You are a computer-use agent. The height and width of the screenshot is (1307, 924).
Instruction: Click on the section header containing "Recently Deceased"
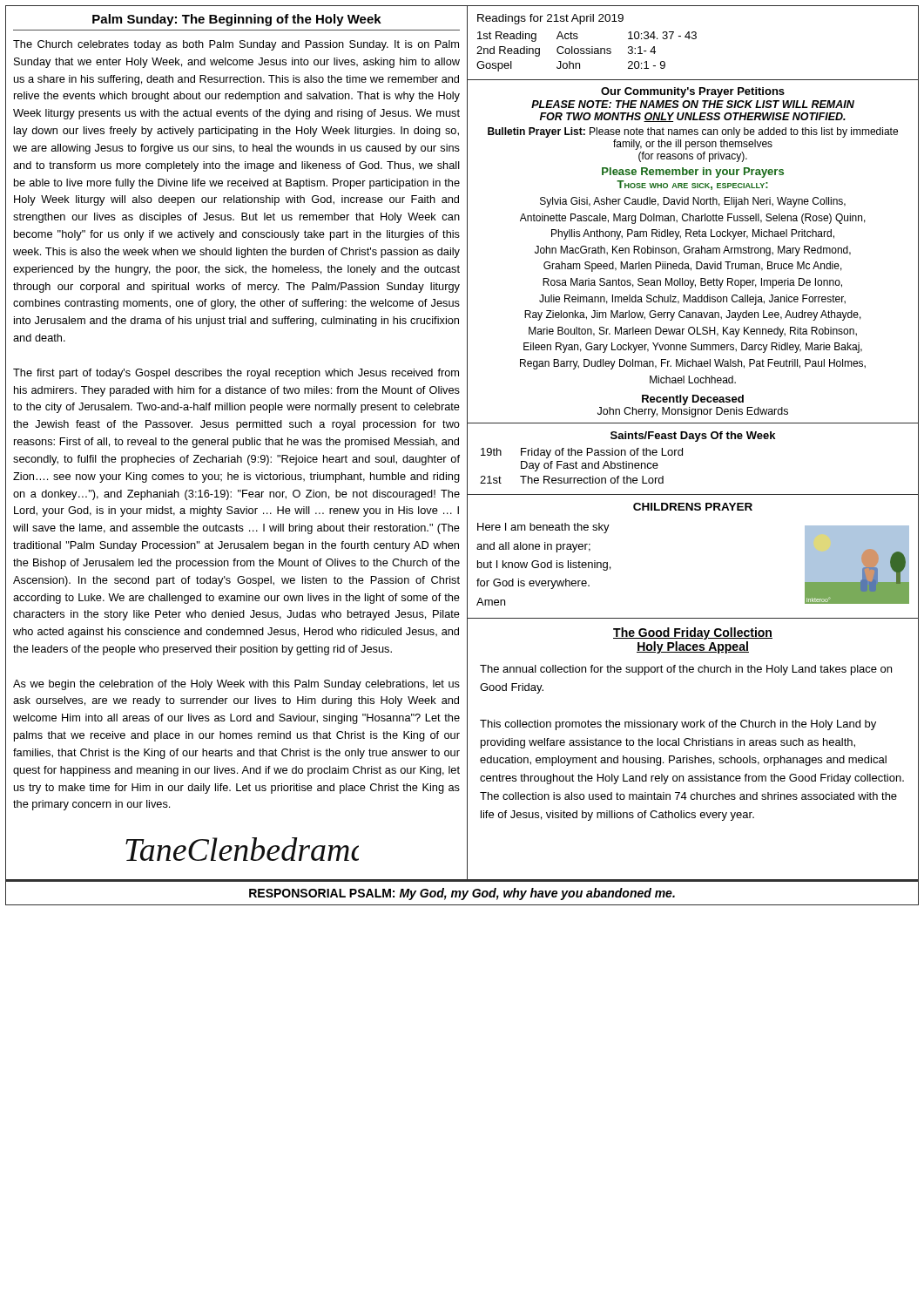tap(693, 399)
